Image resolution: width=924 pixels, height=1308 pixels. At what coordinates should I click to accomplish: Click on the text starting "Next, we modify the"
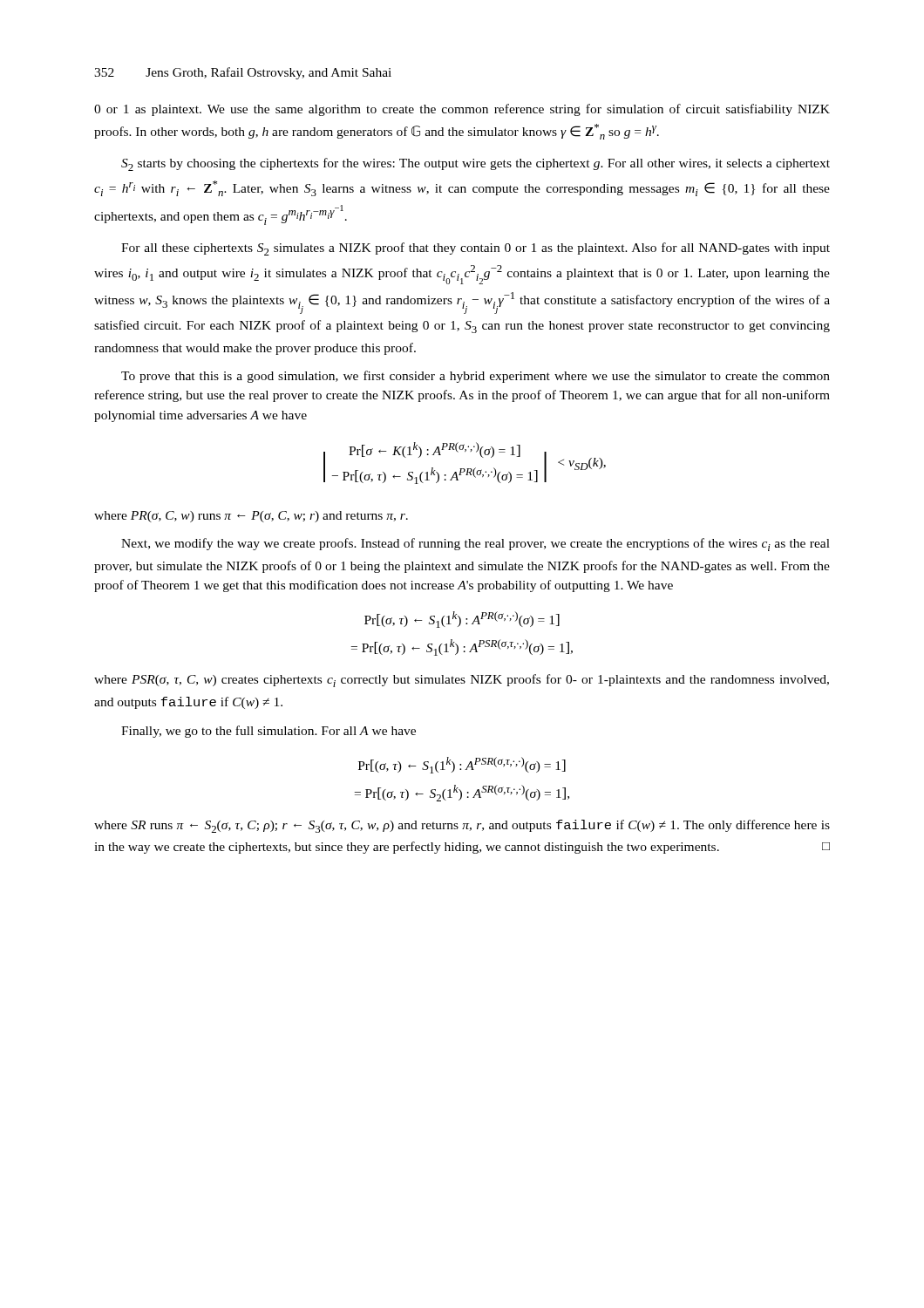tap(462, 565)
